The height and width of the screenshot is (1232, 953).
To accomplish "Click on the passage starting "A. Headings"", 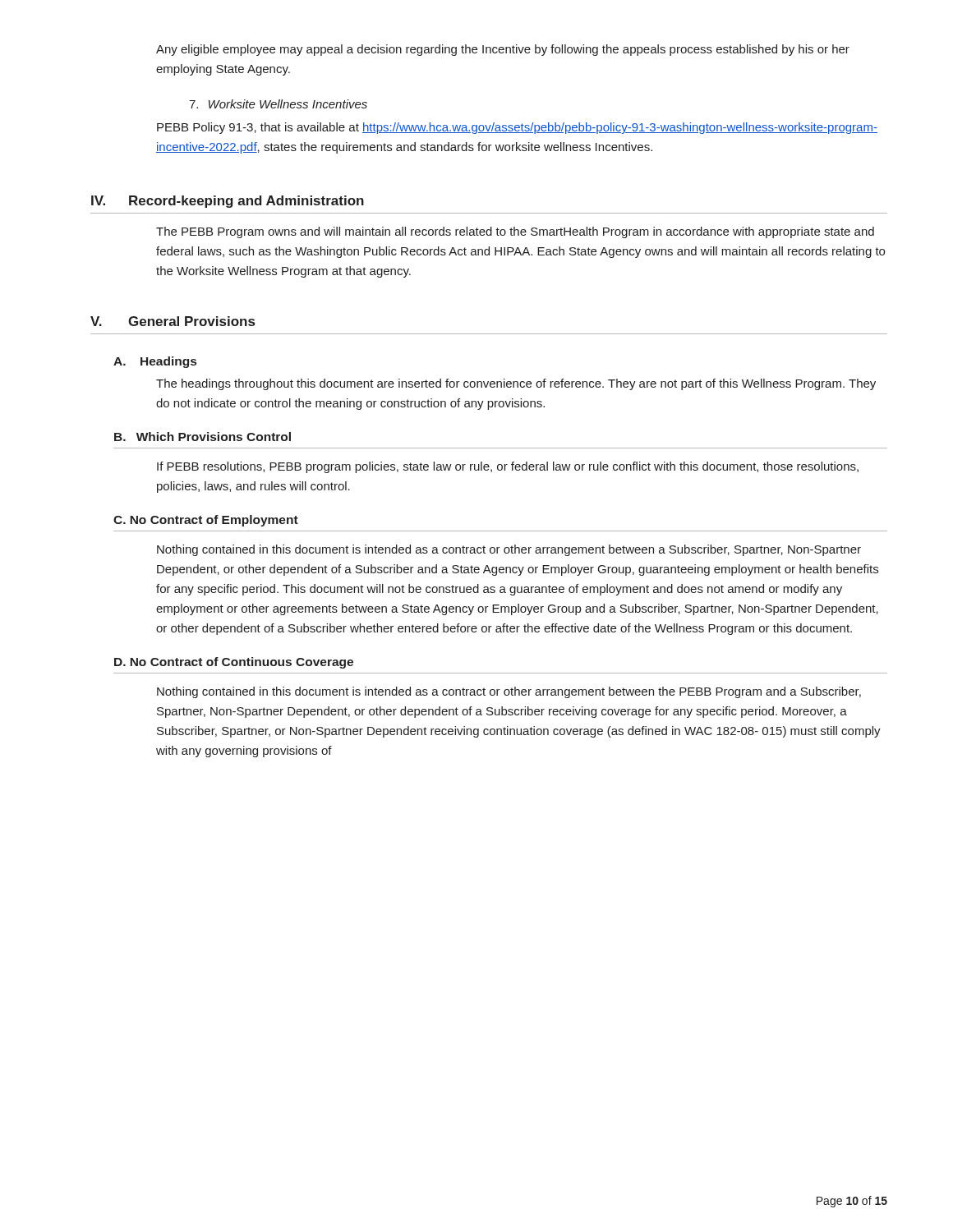I will coord(155,361).
